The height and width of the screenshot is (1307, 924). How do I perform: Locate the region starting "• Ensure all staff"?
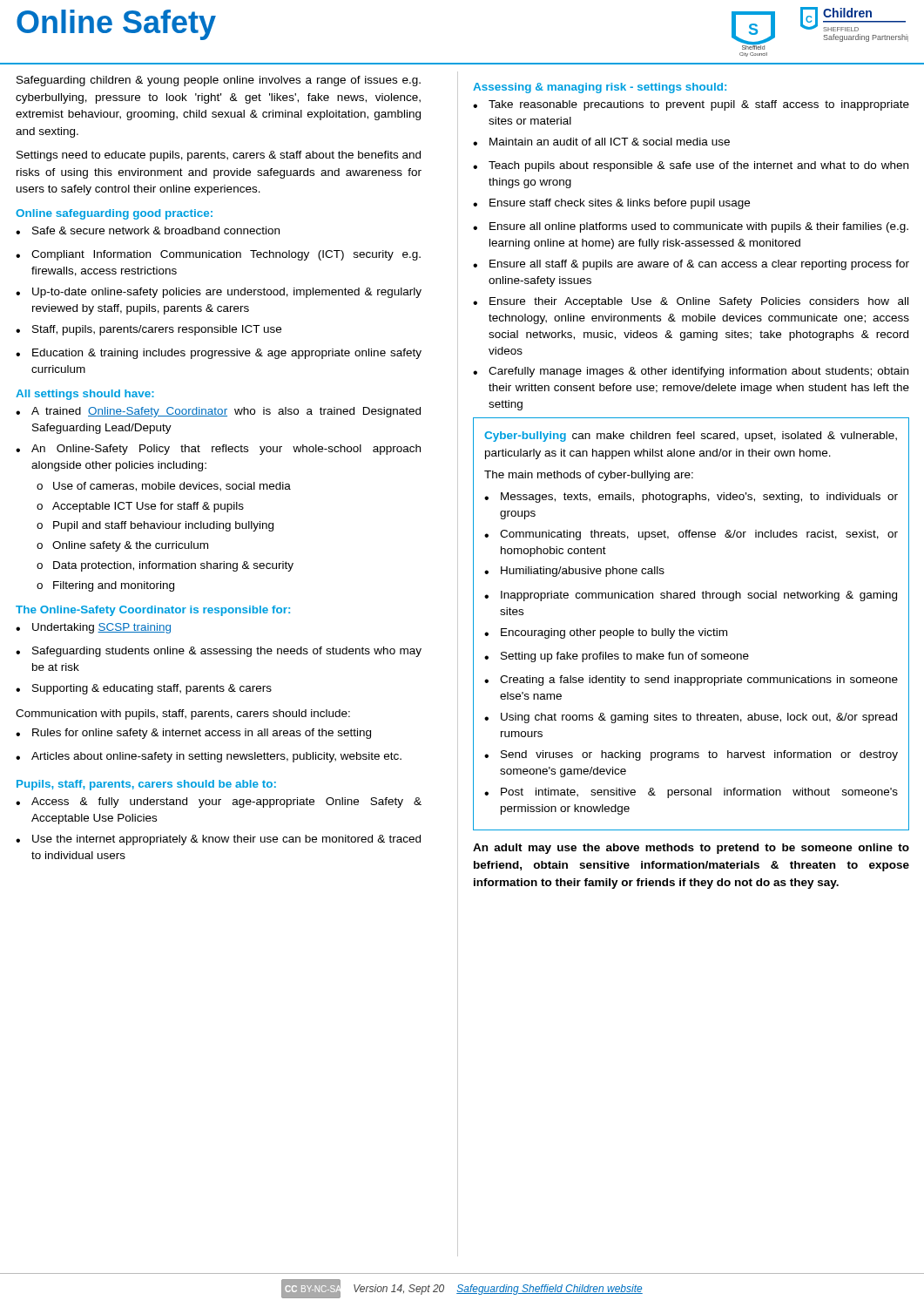pos(691,273)
